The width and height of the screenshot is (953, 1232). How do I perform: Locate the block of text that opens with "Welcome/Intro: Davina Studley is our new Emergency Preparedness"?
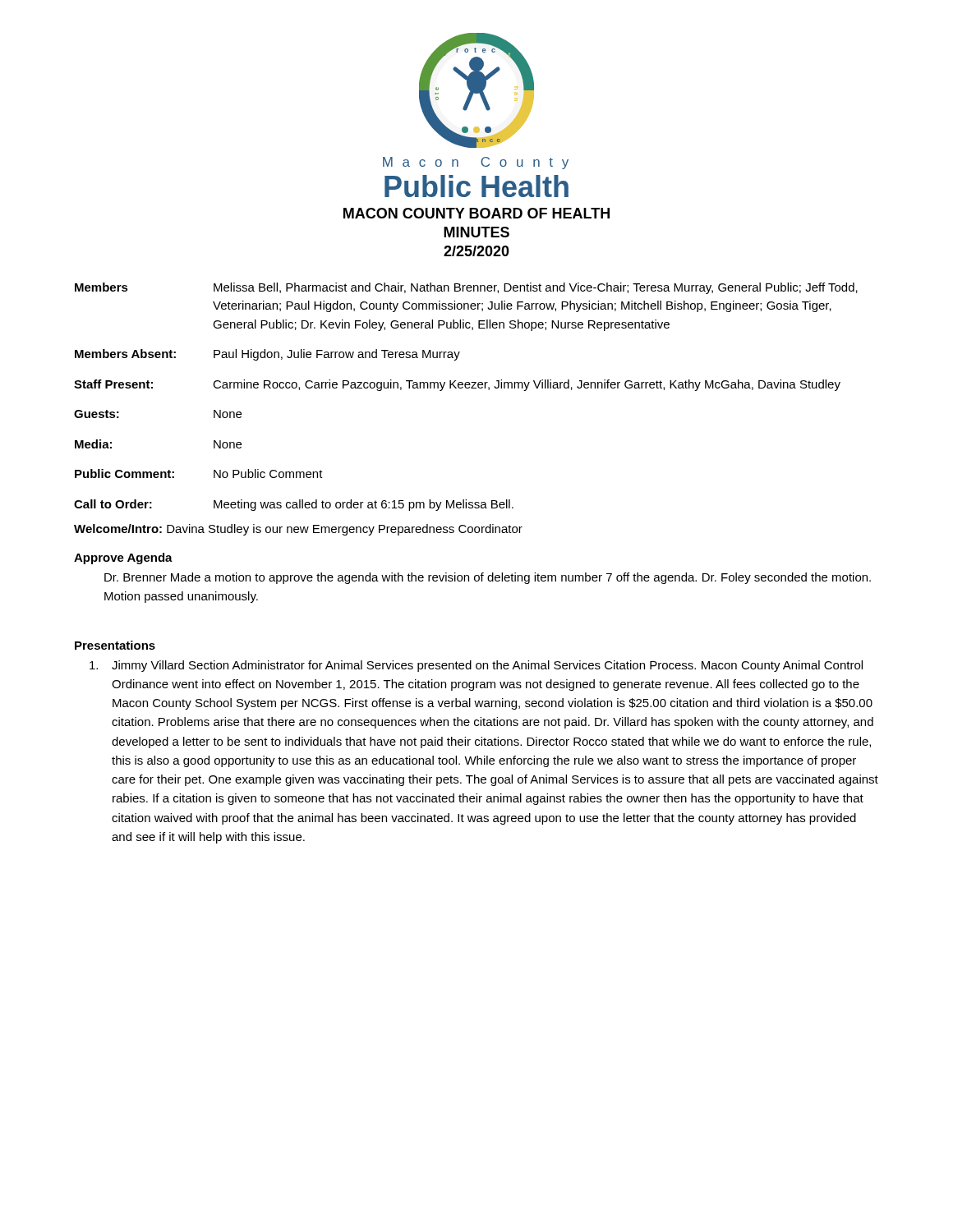click(x=298, y=529)
